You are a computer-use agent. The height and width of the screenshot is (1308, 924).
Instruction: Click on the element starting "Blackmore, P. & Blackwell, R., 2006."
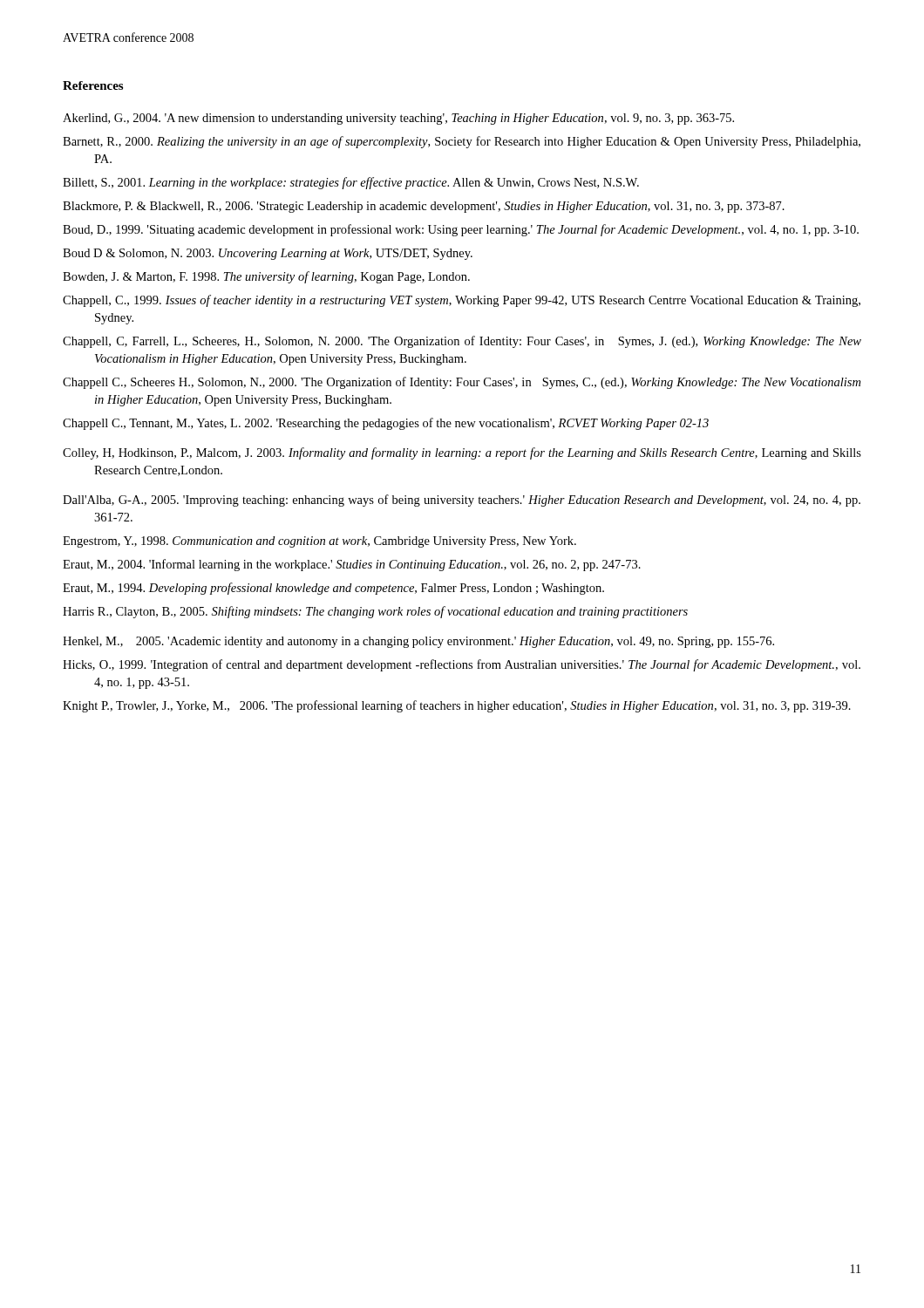(x=424, y=206)
